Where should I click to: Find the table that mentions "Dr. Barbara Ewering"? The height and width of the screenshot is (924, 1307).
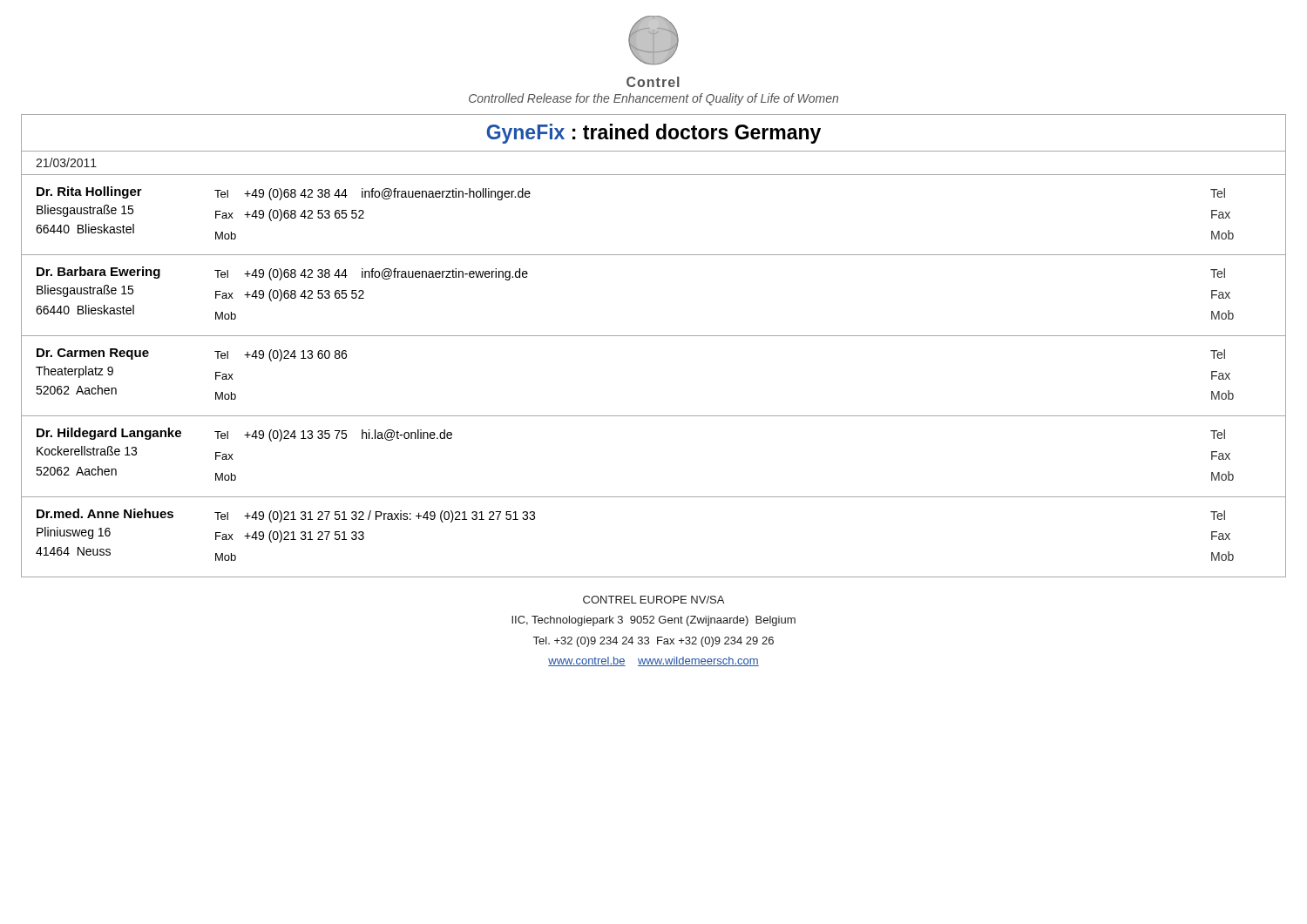pyautogui.click(x=654, y=296)
